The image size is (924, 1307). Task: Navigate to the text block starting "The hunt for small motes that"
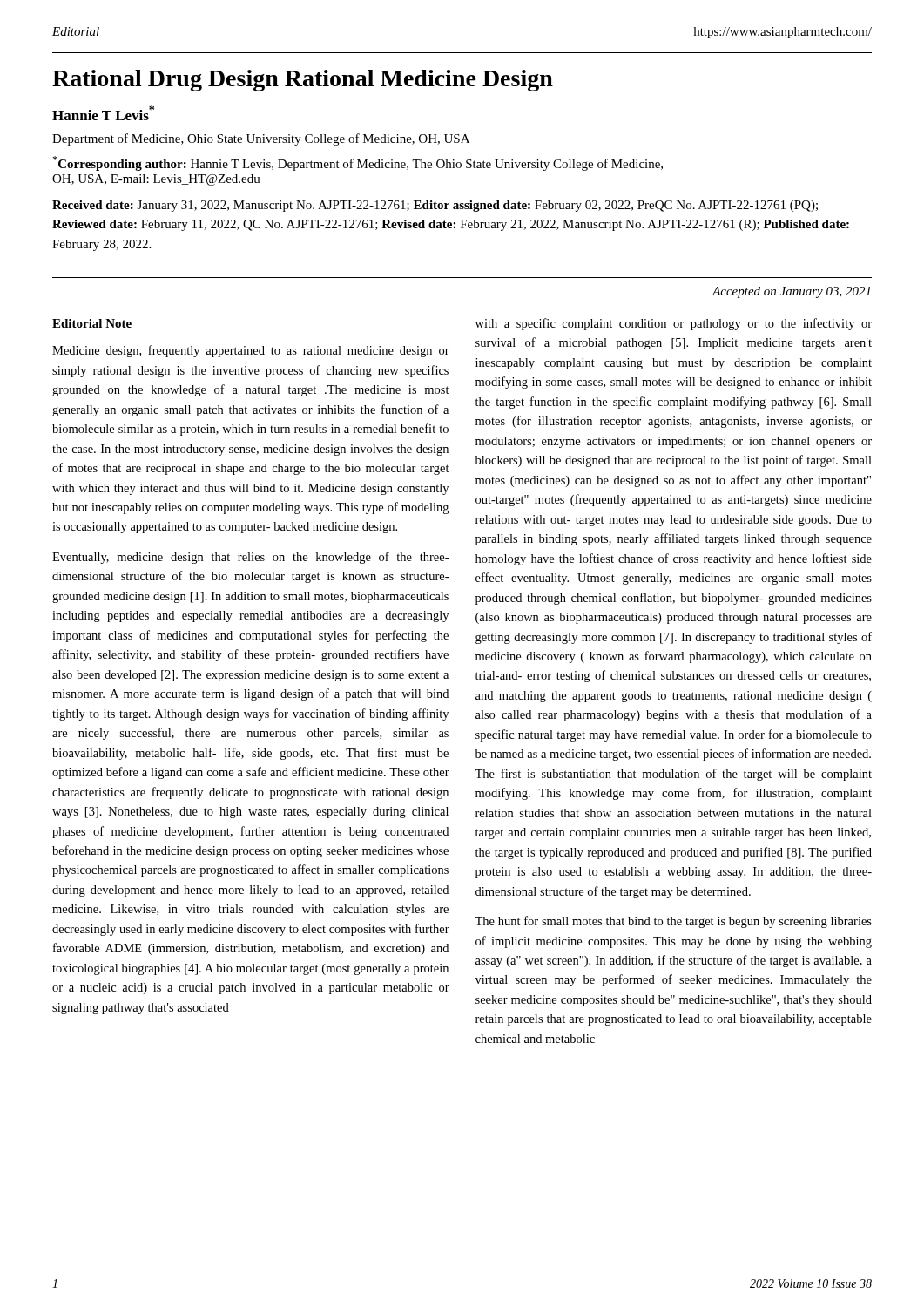tap(673, 980)
